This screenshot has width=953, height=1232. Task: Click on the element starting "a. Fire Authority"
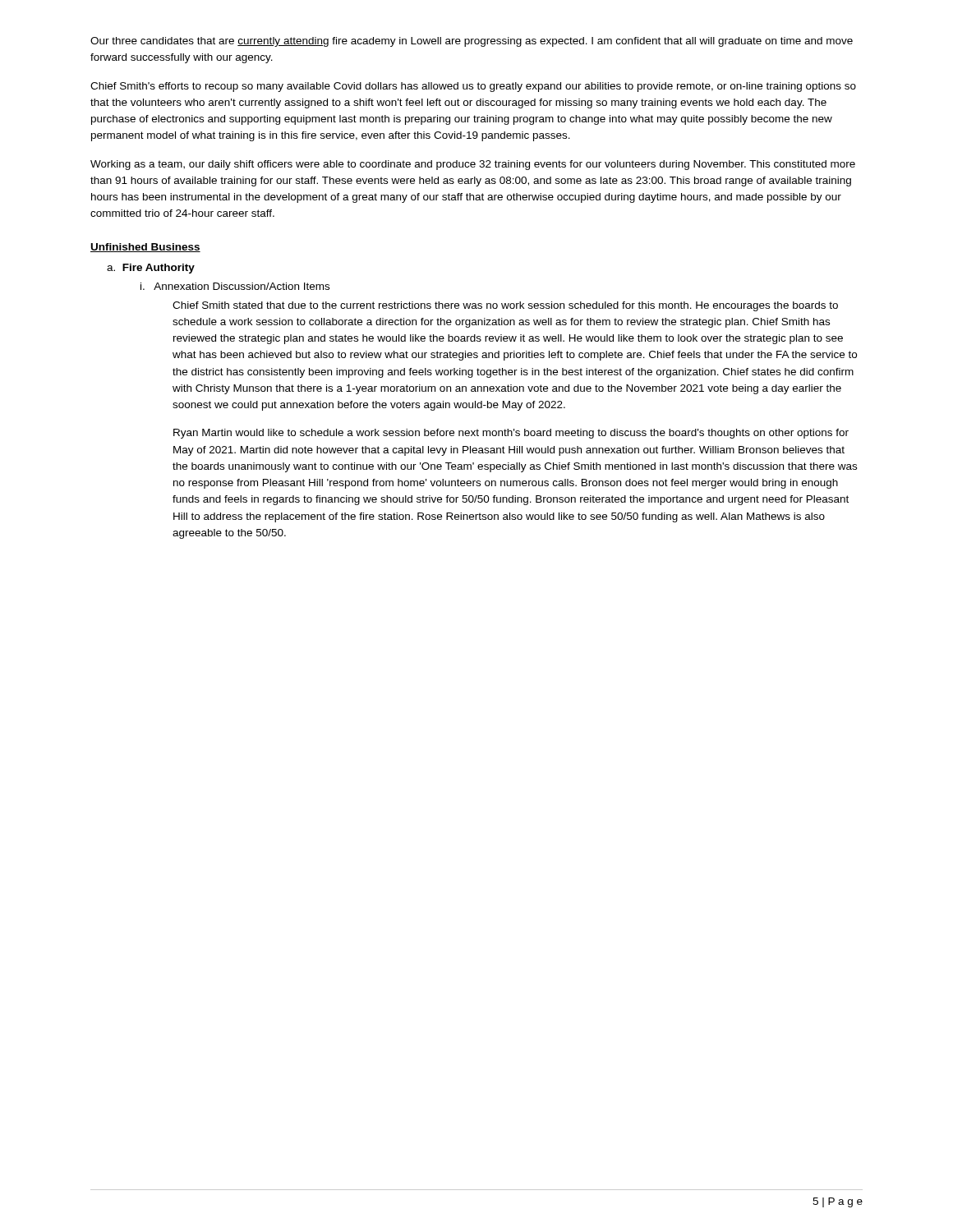pos(151,267)
